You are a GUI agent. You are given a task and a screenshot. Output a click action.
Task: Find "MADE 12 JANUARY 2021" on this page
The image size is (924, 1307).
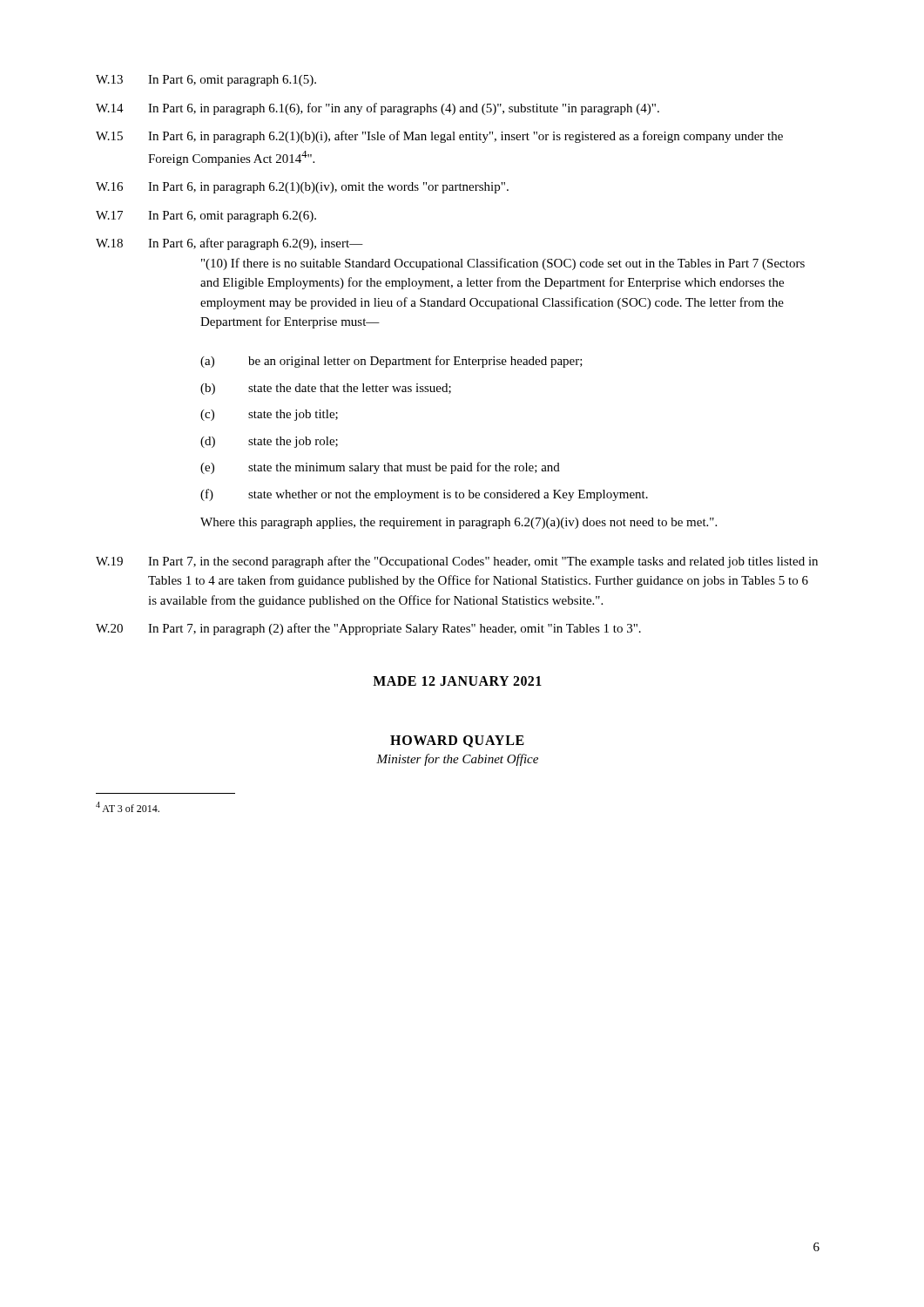coord(458,681)
